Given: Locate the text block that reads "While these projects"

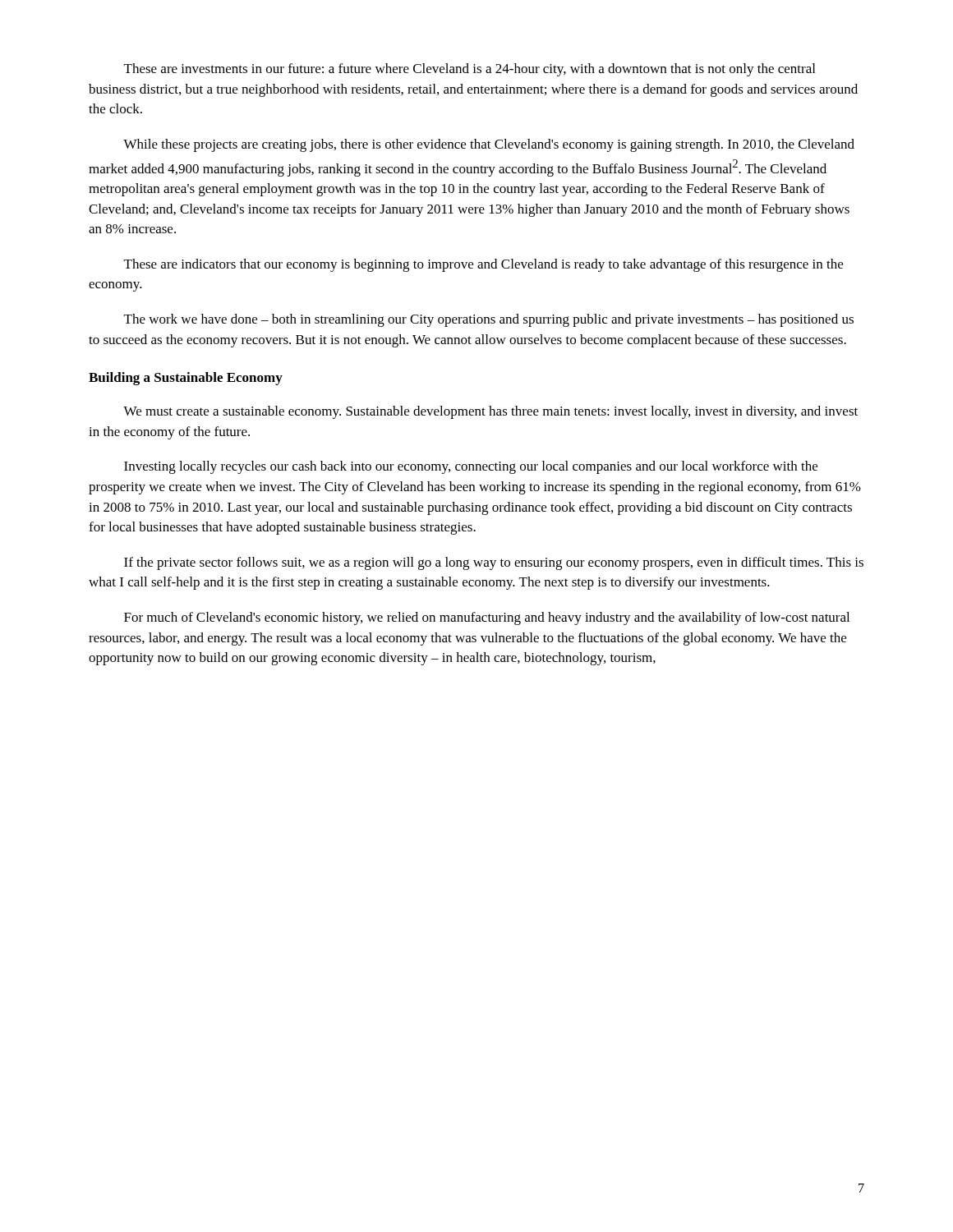Looking at the screenshot, I should point(476,187).
